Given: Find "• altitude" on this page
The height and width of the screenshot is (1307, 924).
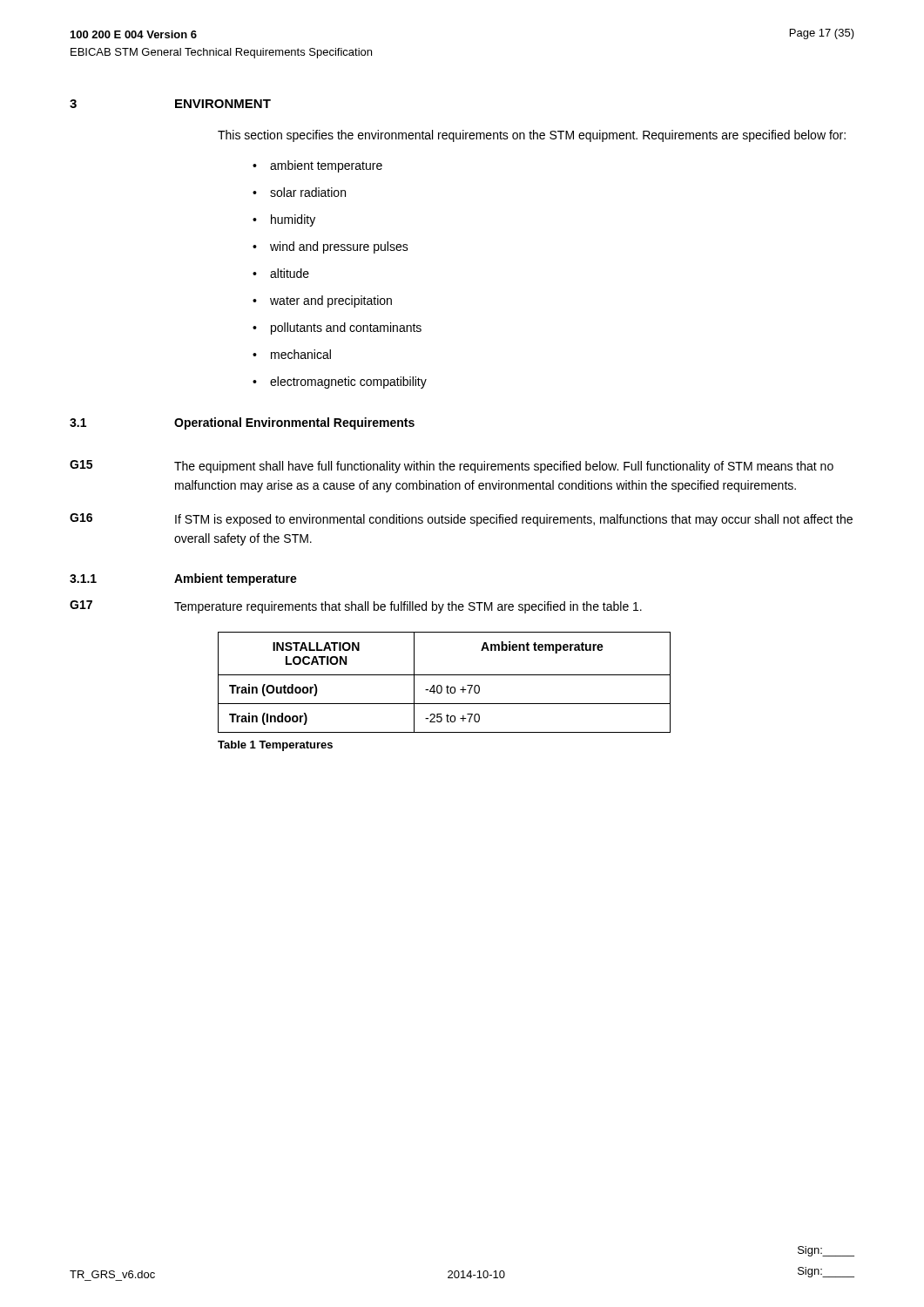Looking at the screenshot, I should coord(281,274).
